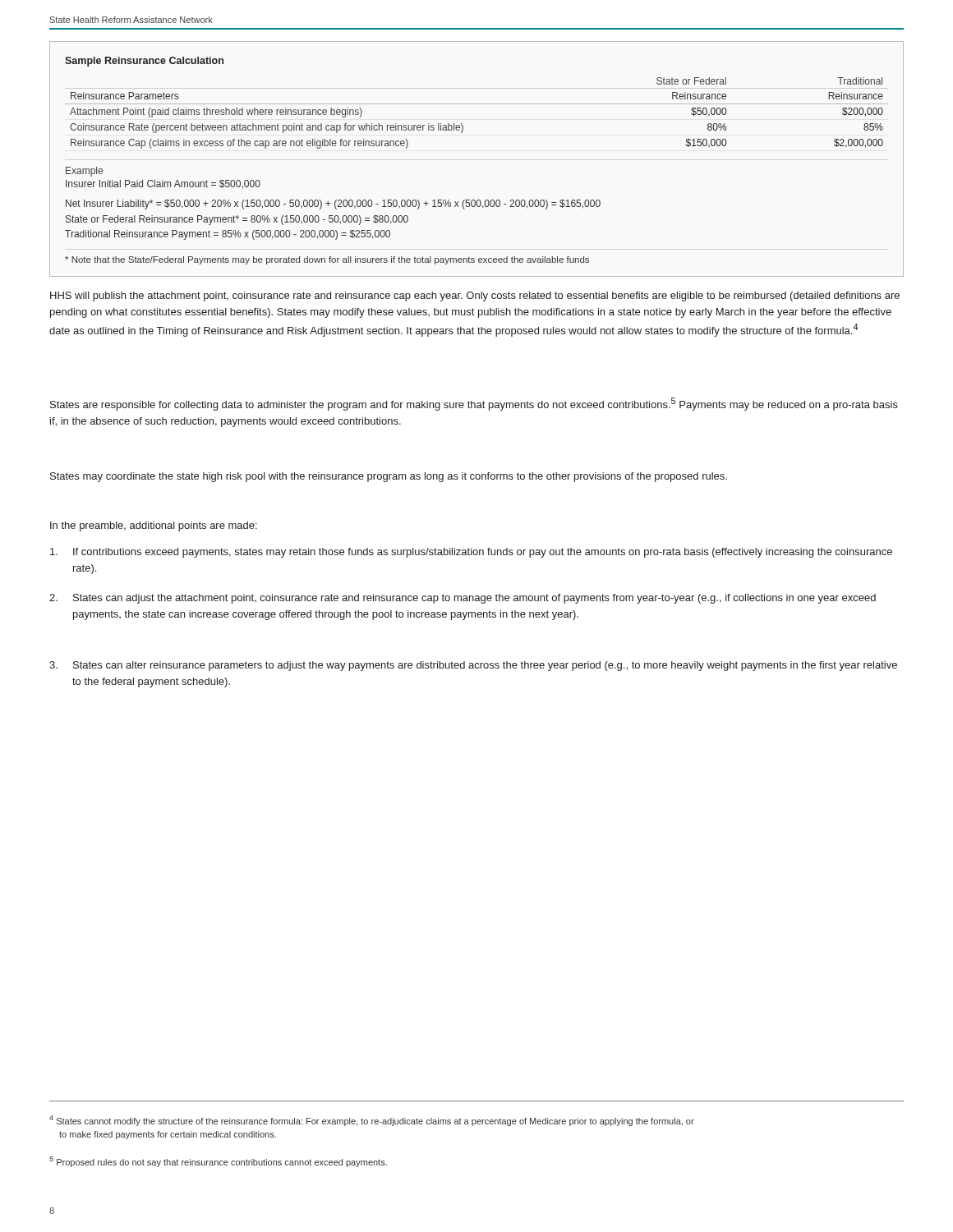Click on the text block starting "If contributions exceed payments,"
953x1232 pixels.
tap(476, 560)
